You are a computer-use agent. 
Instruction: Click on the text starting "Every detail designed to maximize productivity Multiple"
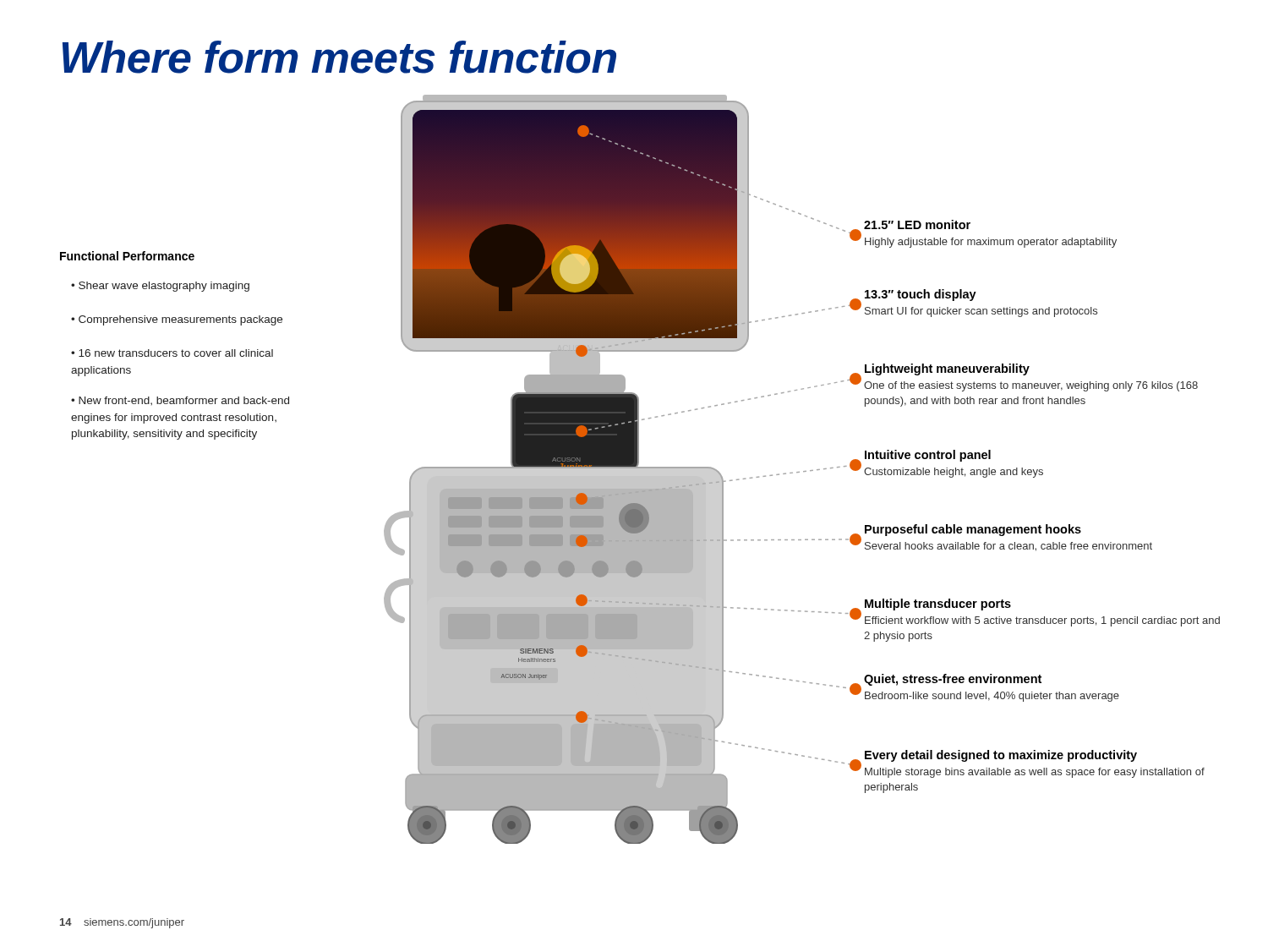coord(1050,772)
